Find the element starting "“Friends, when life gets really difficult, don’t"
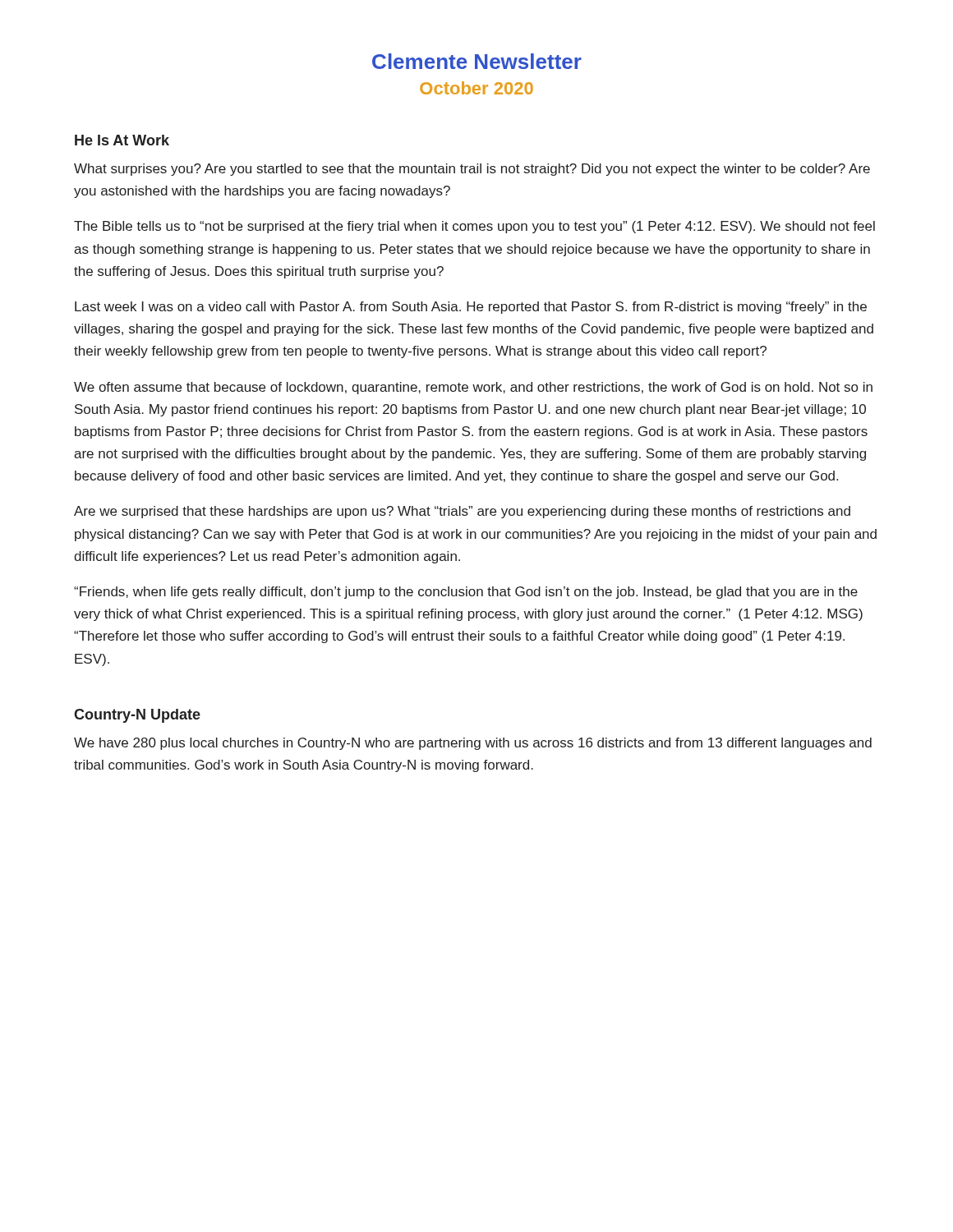This screenshot has height=1232, width=953. coord(469,625)
